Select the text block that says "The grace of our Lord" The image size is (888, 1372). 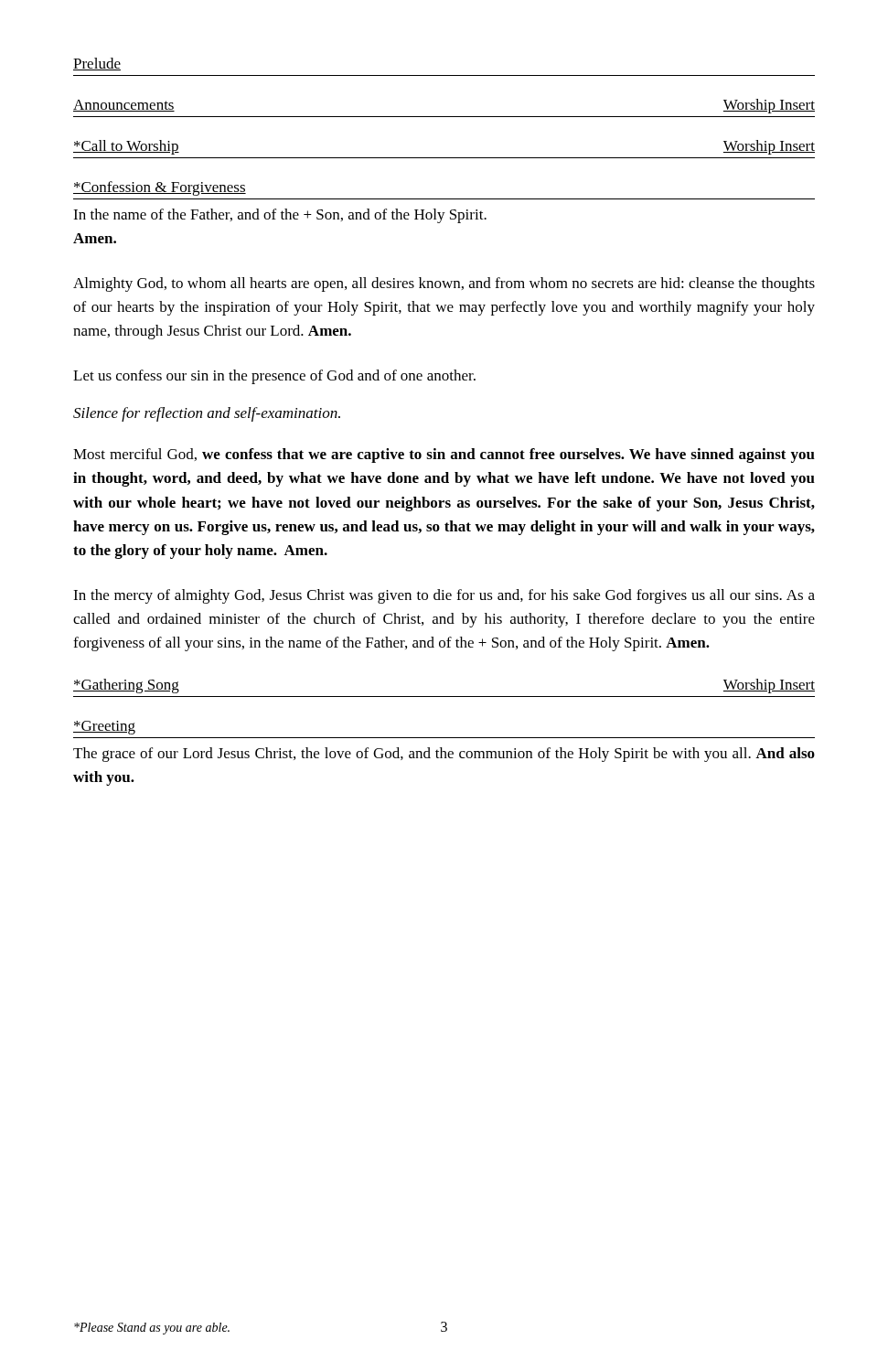coord(444,765)
